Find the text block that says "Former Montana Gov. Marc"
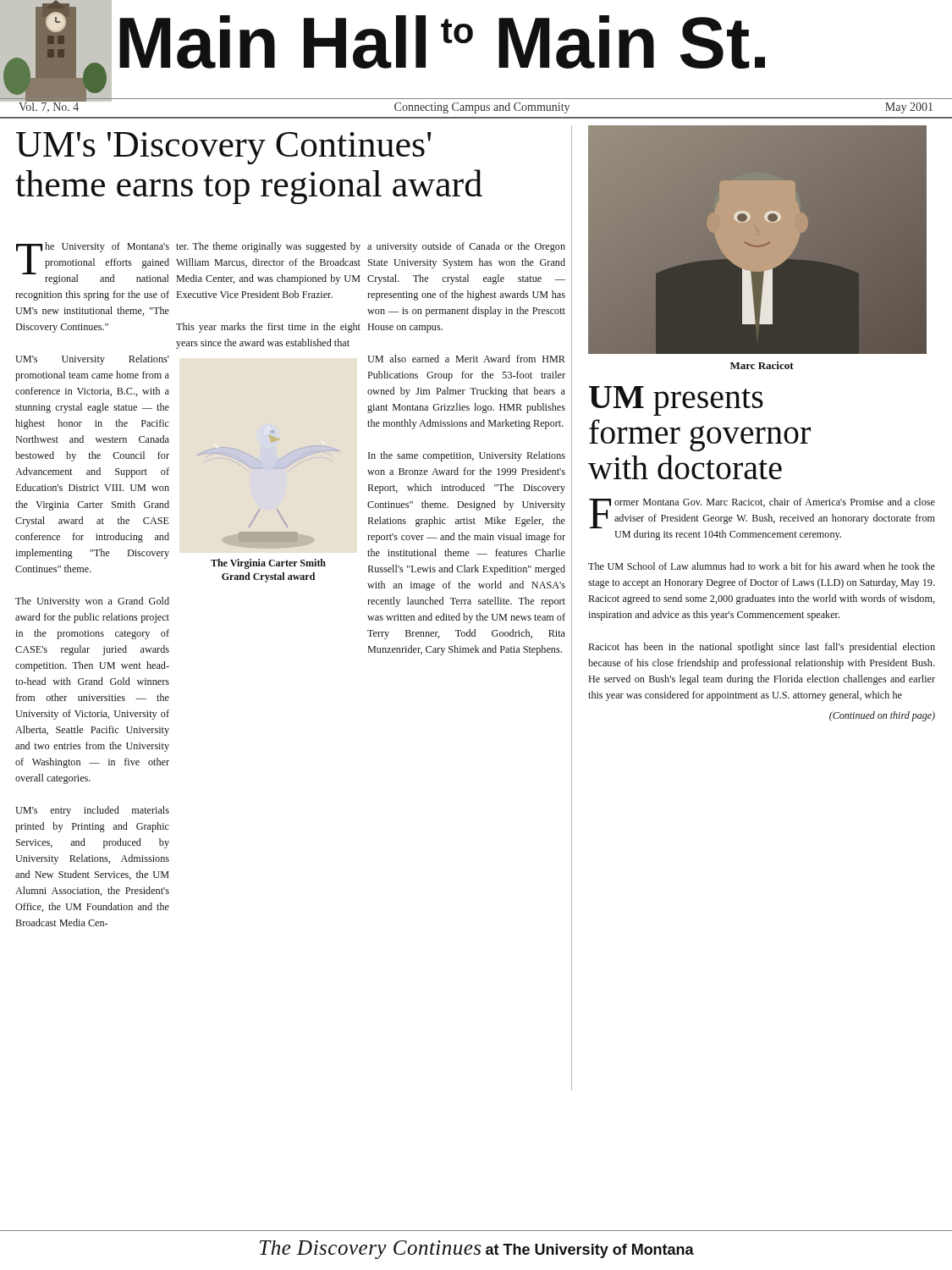The height and width of the screenshot is (1270, 952). pyautogui.click(x=762, y=609)
